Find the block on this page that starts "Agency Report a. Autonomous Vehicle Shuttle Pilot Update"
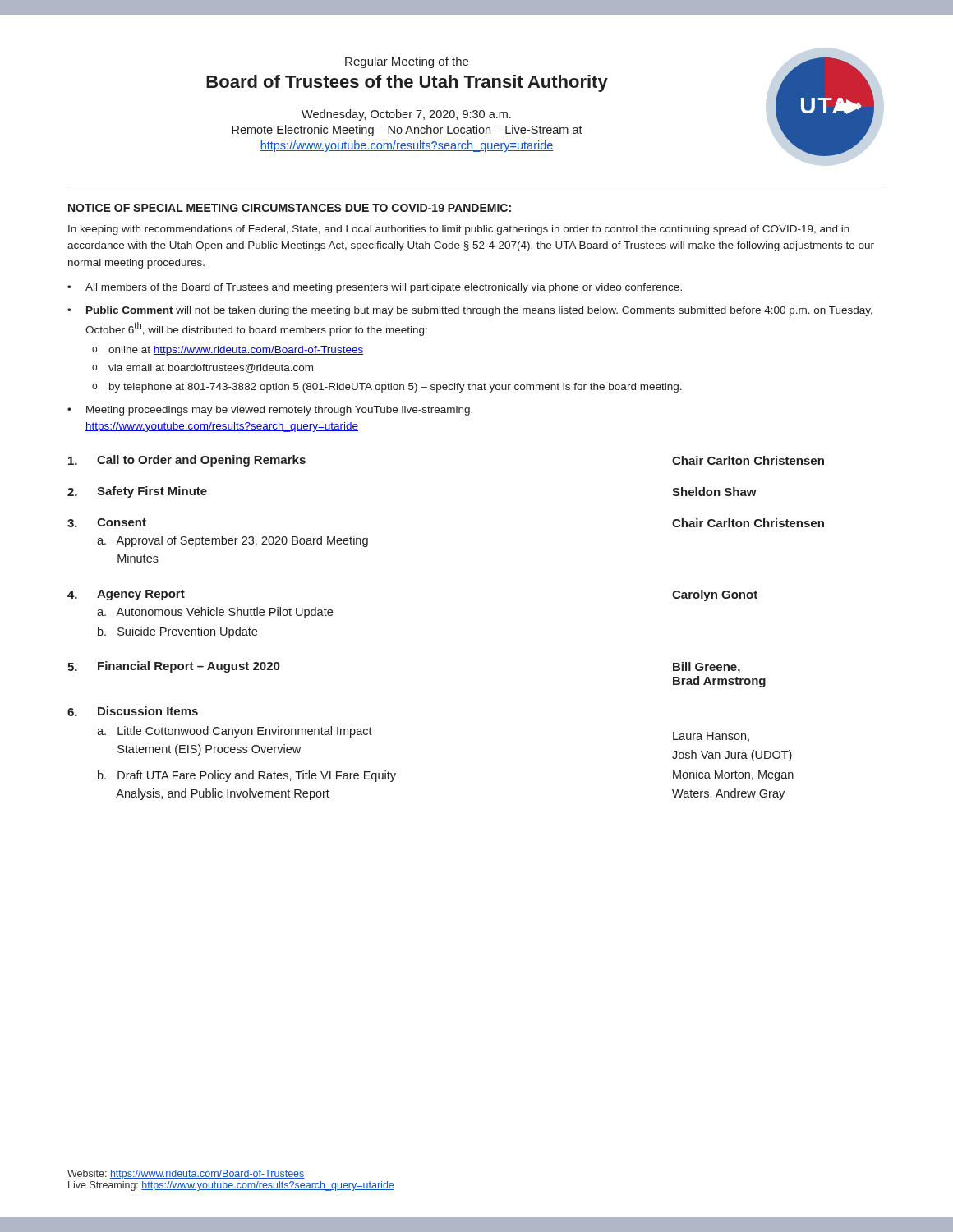953x1232 pixels. click(x=134, y=596)
